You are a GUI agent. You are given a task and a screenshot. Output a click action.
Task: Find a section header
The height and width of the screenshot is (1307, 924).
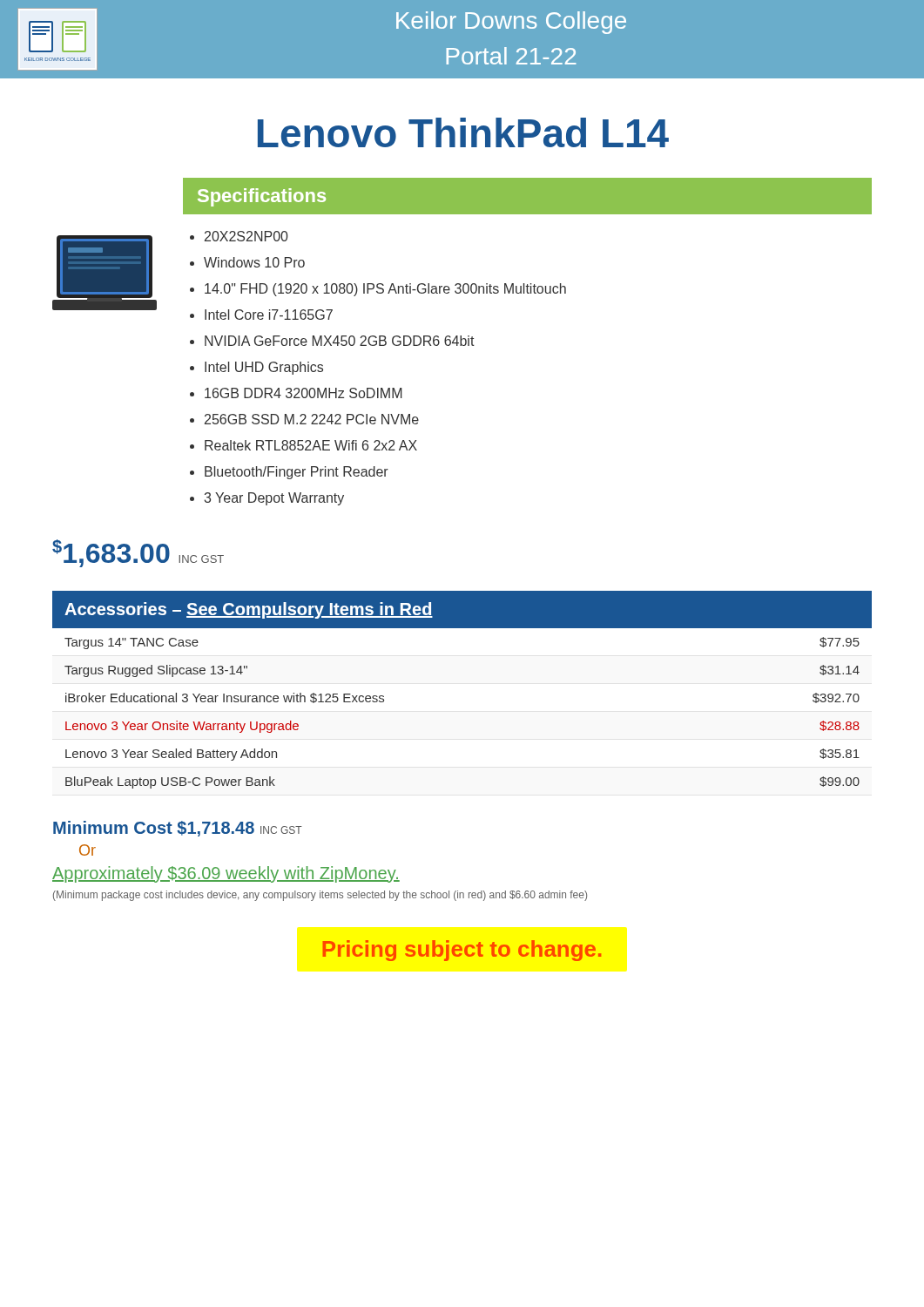tap(262, 196)
